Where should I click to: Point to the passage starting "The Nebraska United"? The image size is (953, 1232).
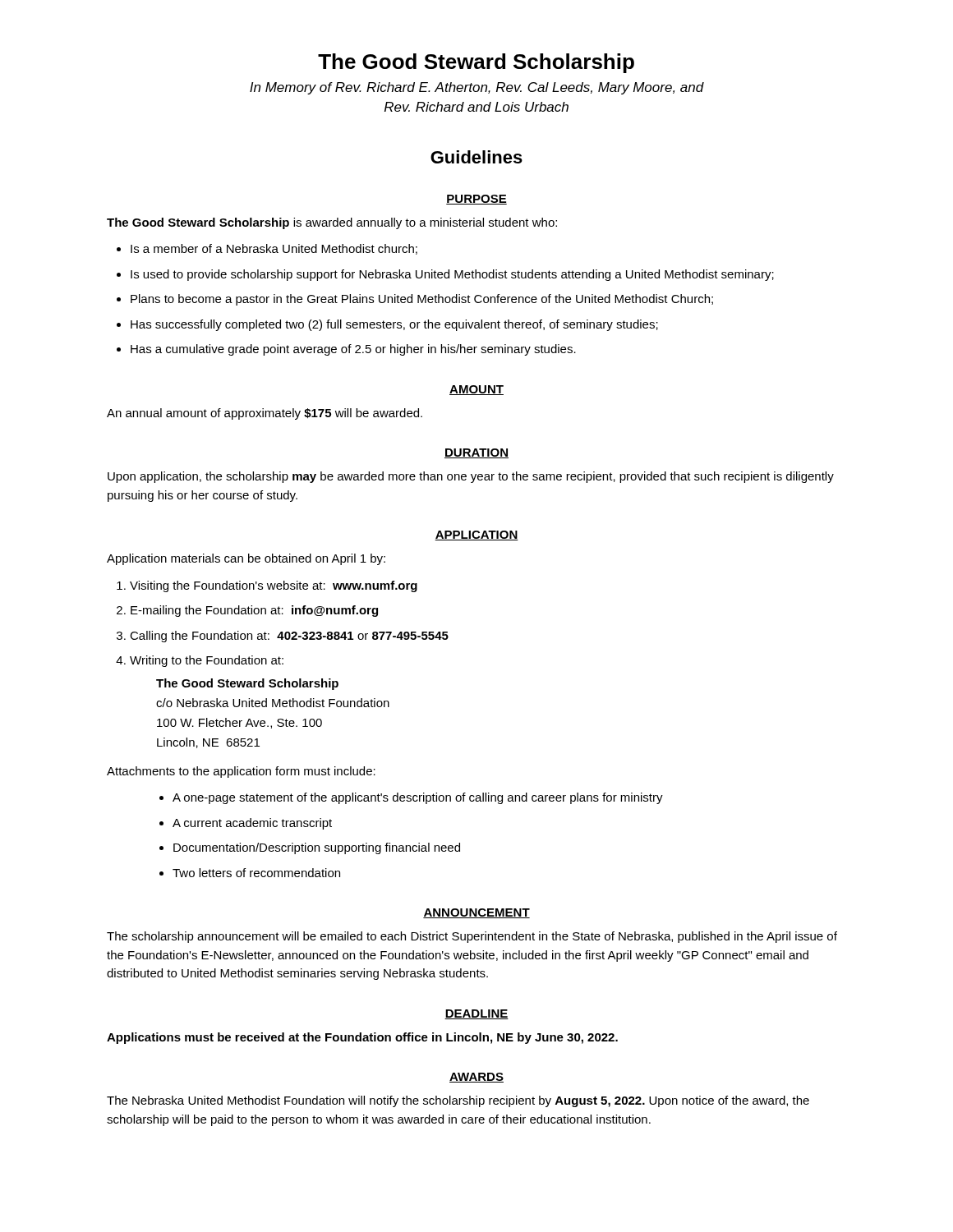[x=458, y=1109]
